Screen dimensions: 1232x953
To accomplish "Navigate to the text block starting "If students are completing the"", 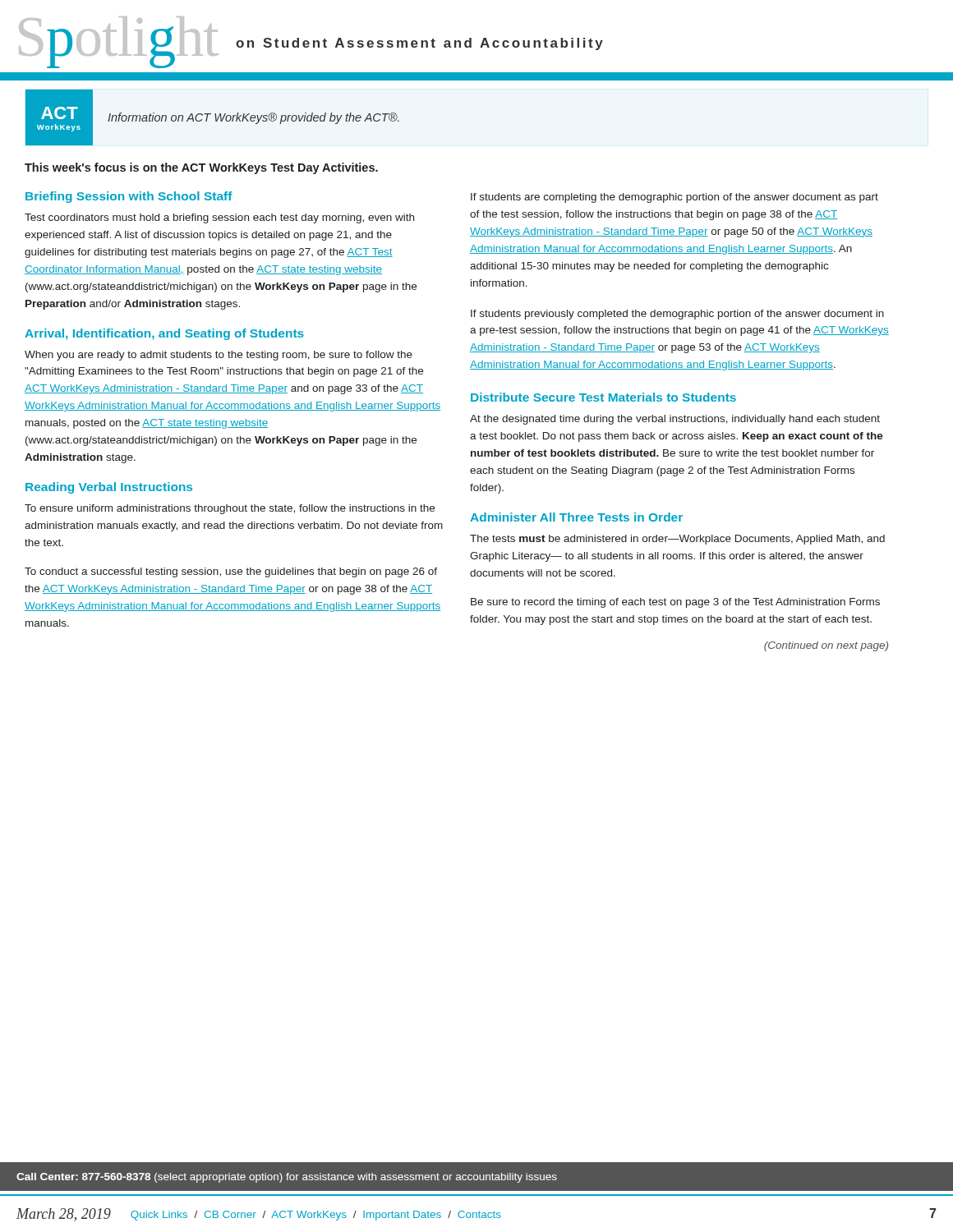I will point(674,240).
